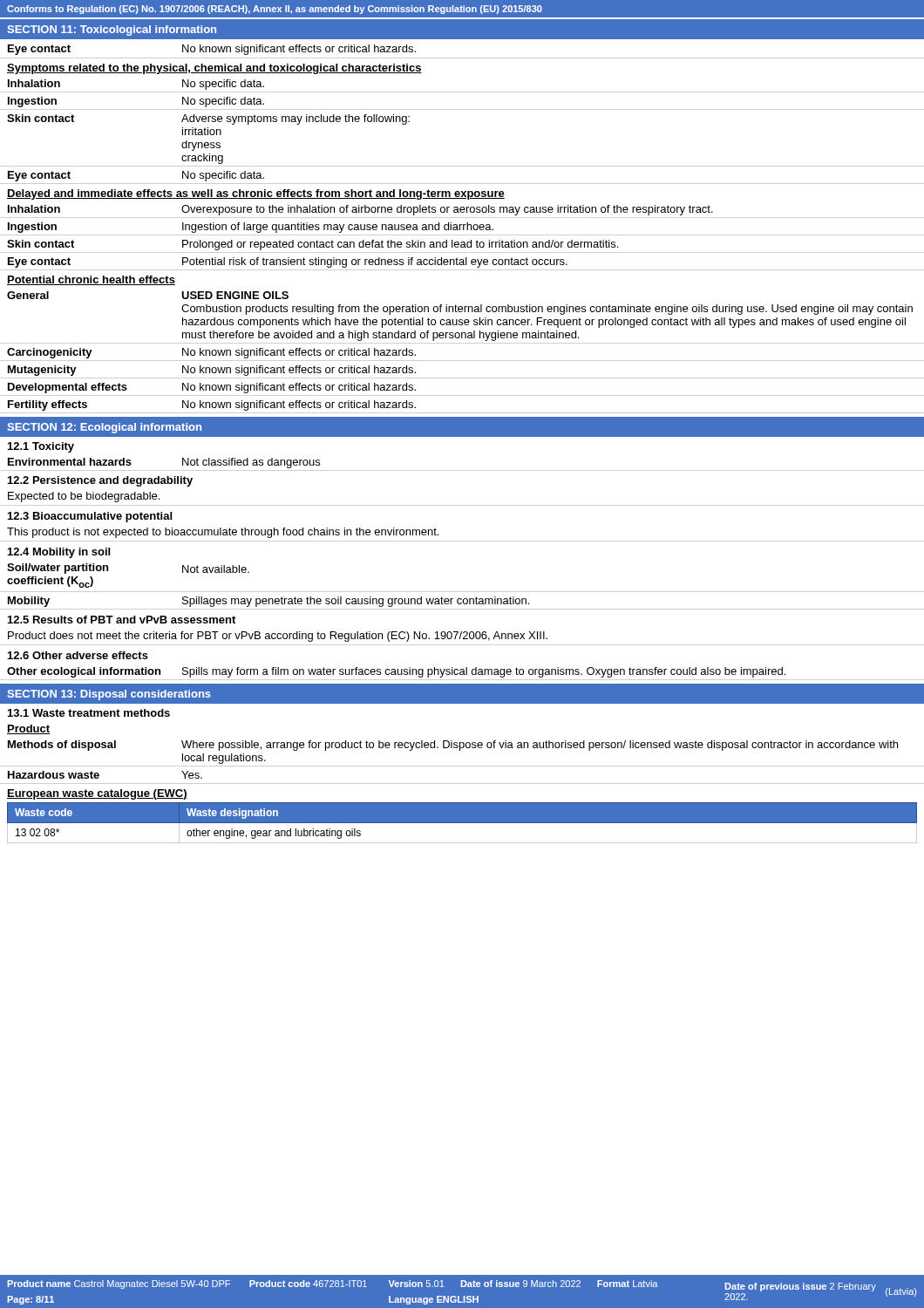Navigate to the text block starting "Mutagenicity No known significant effects or critical"
This screenshot has width=924, height=1308.
coord(212,371)
